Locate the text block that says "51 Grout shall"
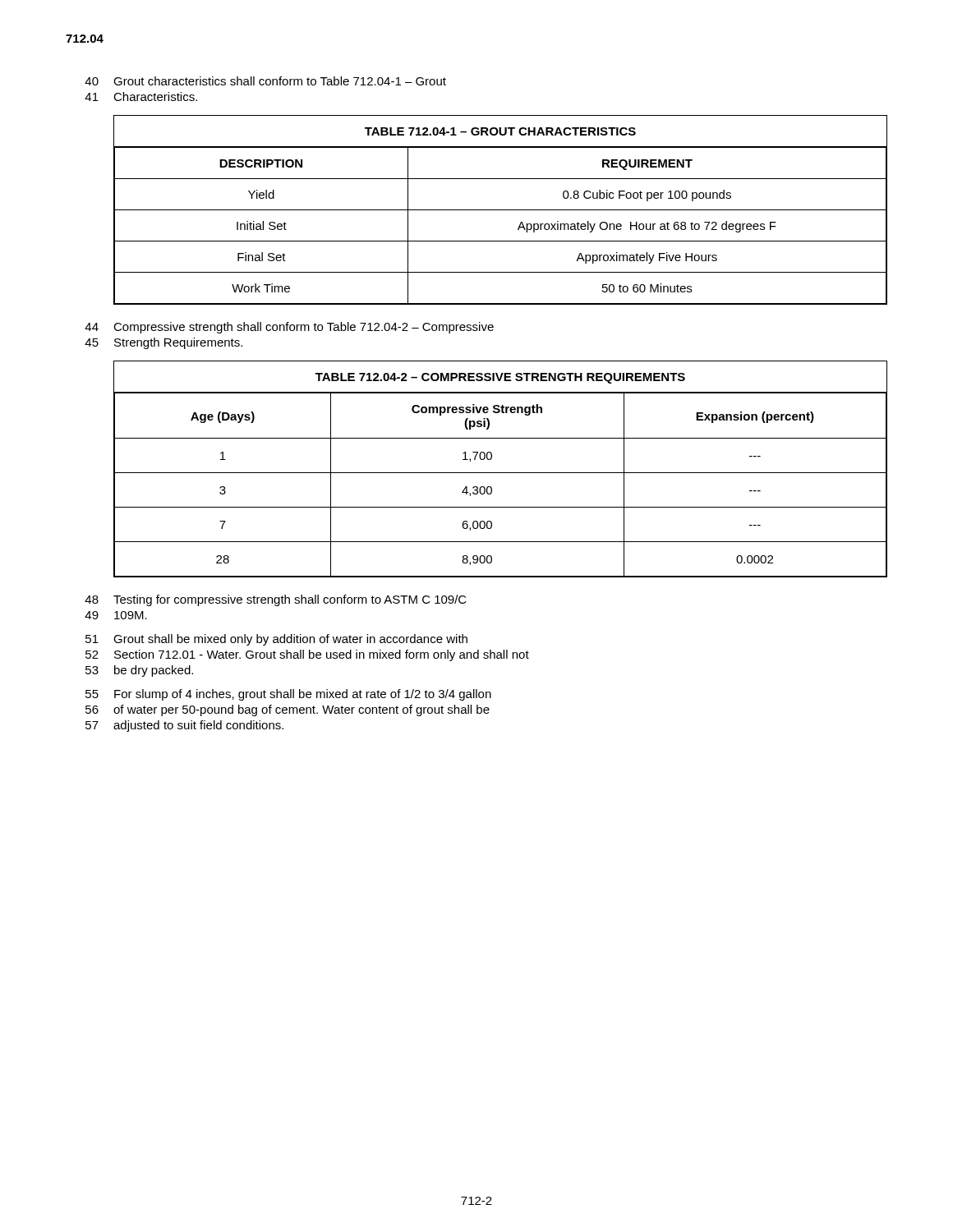The width and height of the screenshot is (953, 1232). (x=476, y=654)
